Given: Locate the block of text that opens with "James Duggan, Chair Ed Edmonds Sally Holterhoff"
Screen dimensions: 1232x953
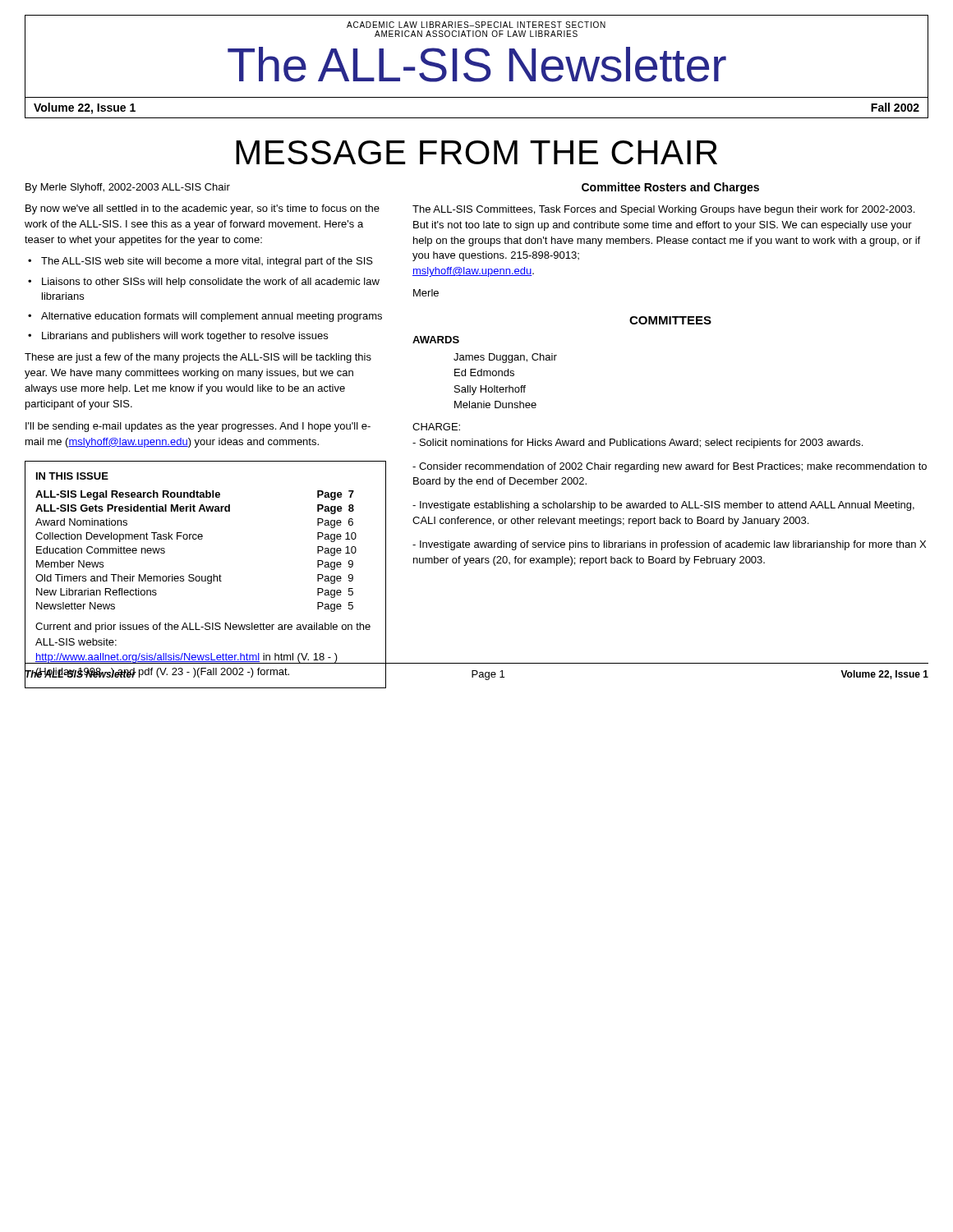Looking at the screenshot, I should (505, 381).
